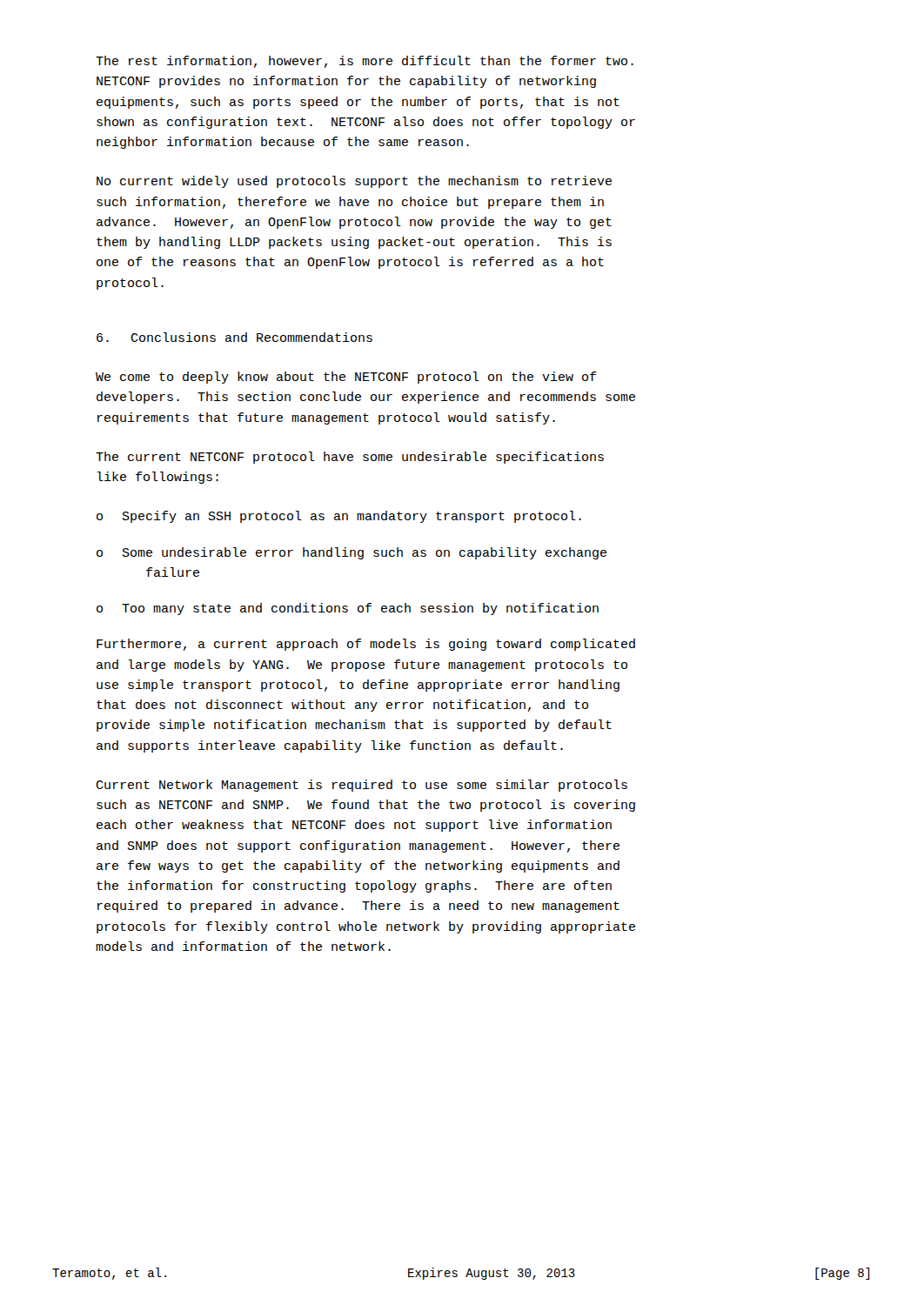Click the passage that begins "No current widely"
The height and width of the screenshot is (1305, 924).
tap(354, 233)
